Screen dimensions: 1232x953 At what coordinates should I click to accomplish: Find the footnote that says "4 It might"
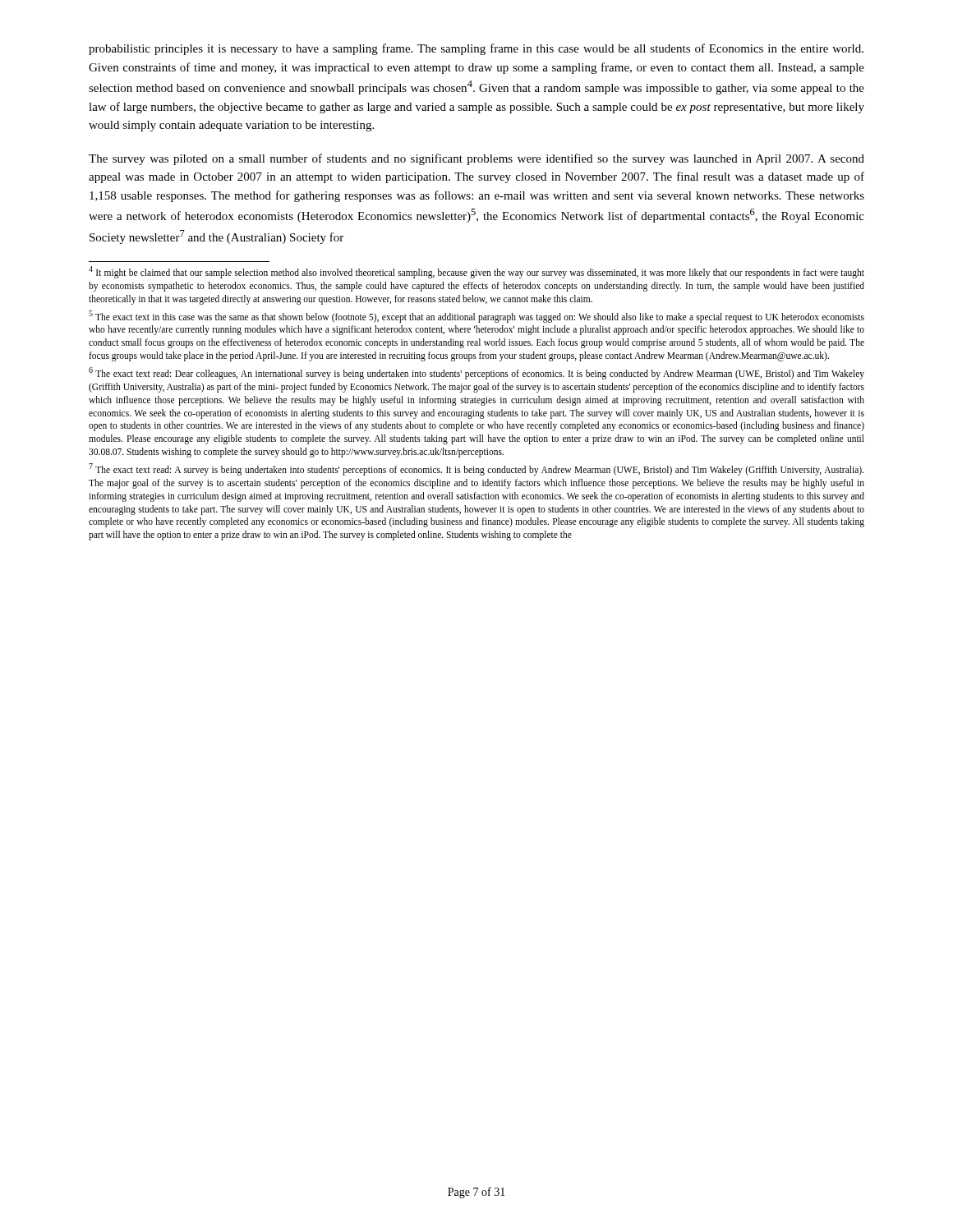pyautogui.click(x=476, y=285)
